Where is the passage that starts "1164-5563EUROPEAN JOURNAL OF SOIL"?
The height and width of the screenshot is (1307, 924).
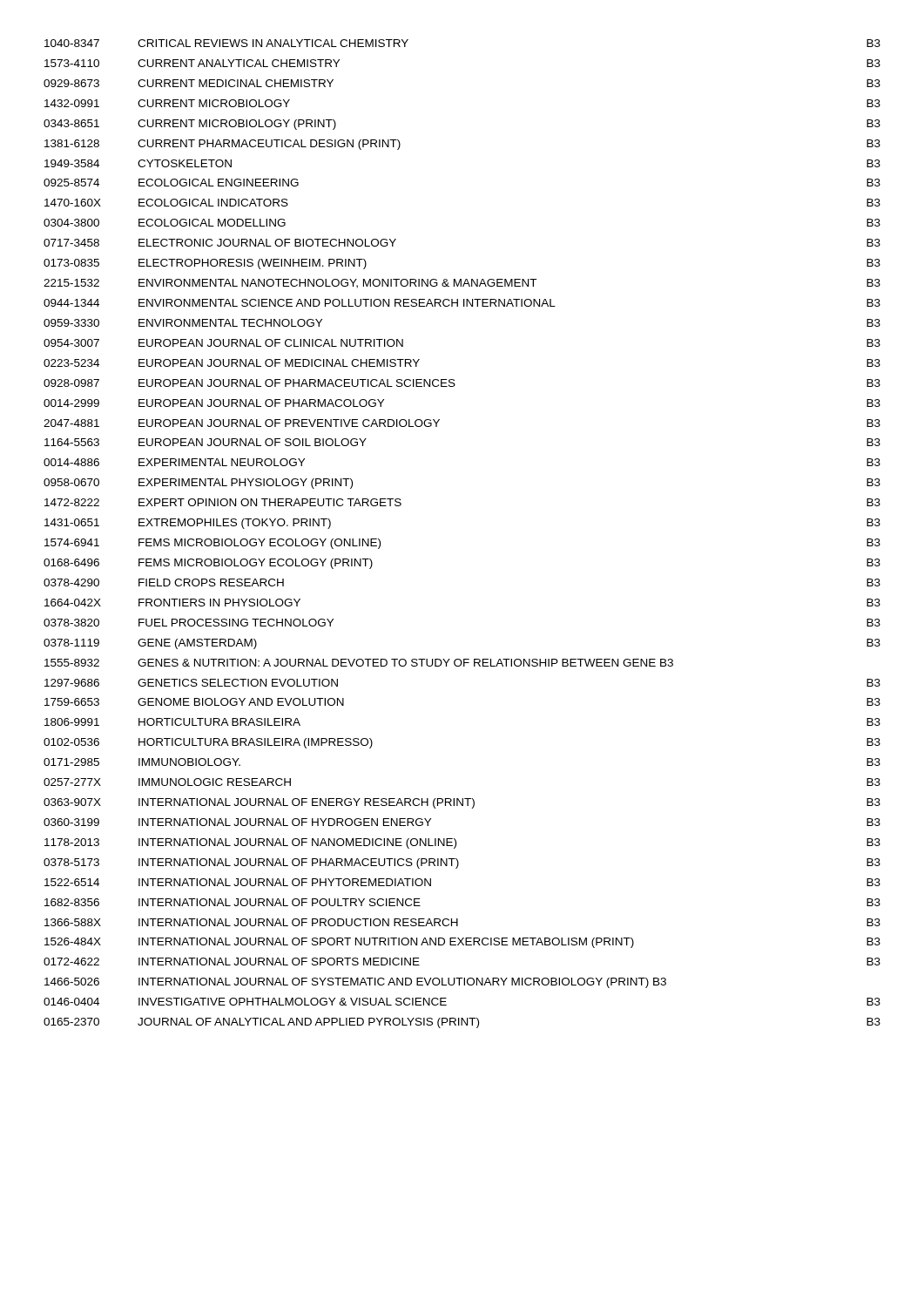click(x=68, y=442)
